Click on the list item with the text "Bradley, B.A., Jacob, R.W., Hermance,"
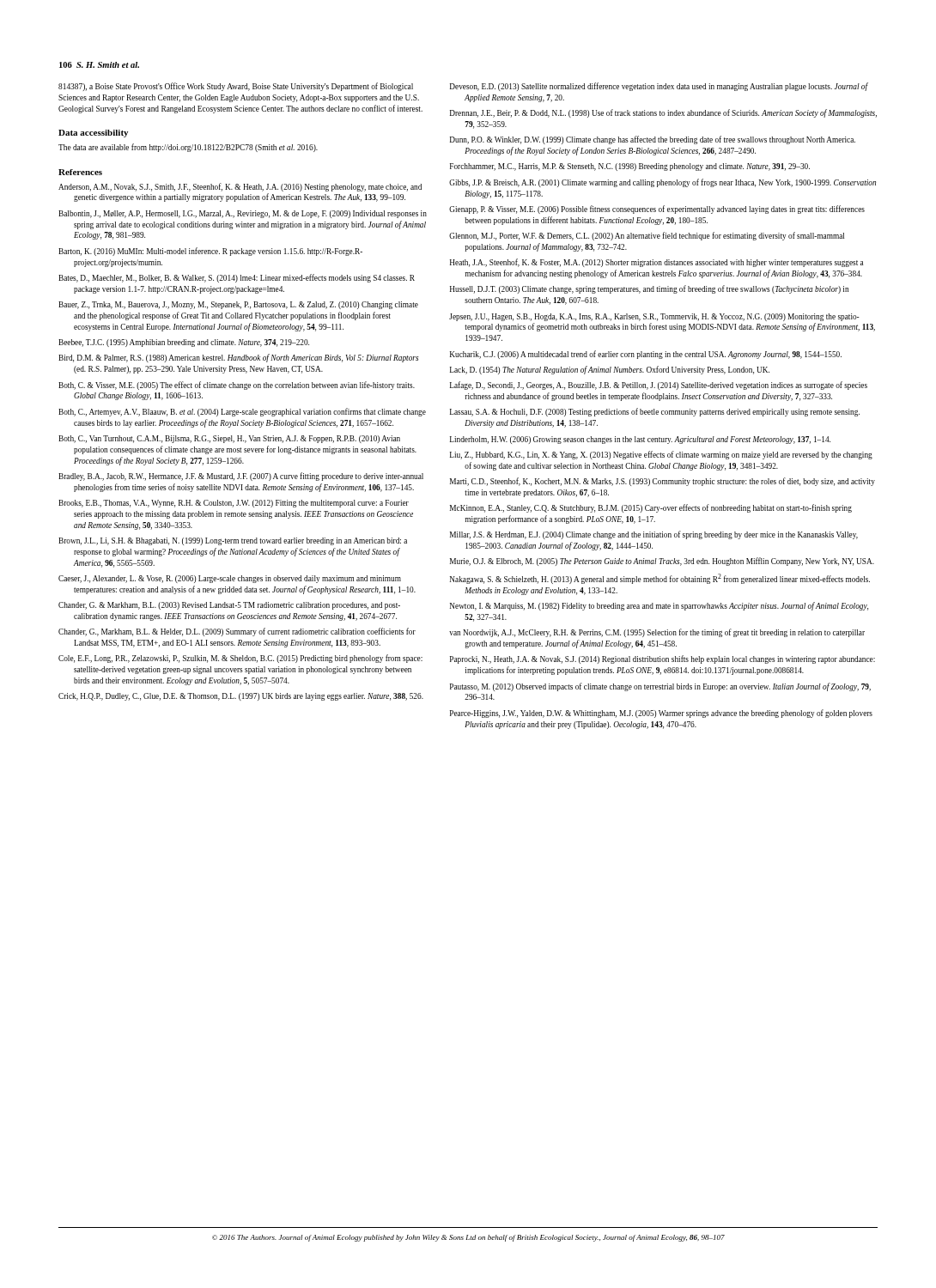The height and width of the screenshot is (1288, 936). pyautogui.click(x=241, y=482)
